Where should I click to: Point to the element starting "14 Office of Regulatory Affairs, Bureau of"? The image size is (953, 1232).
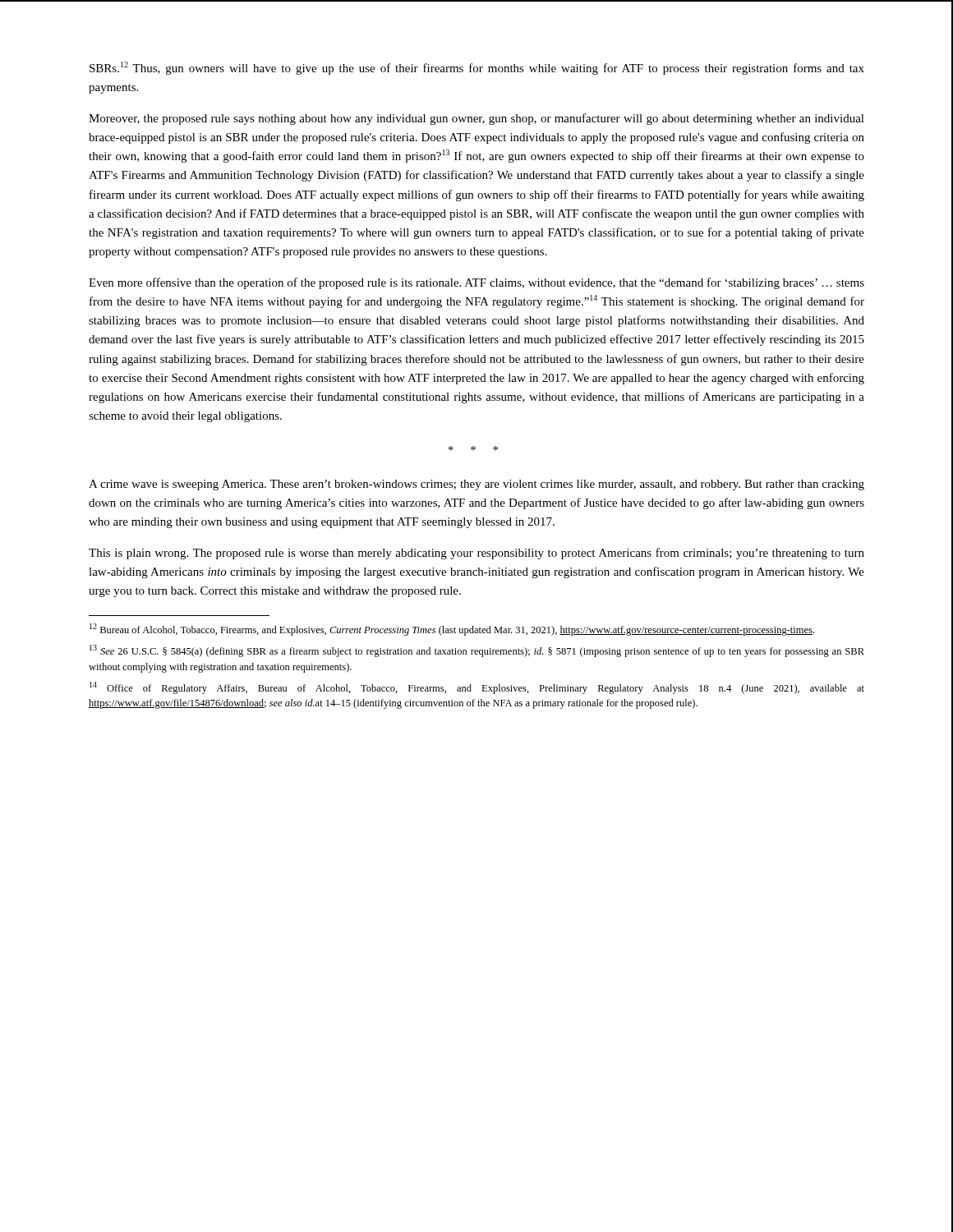coord(476,695)
